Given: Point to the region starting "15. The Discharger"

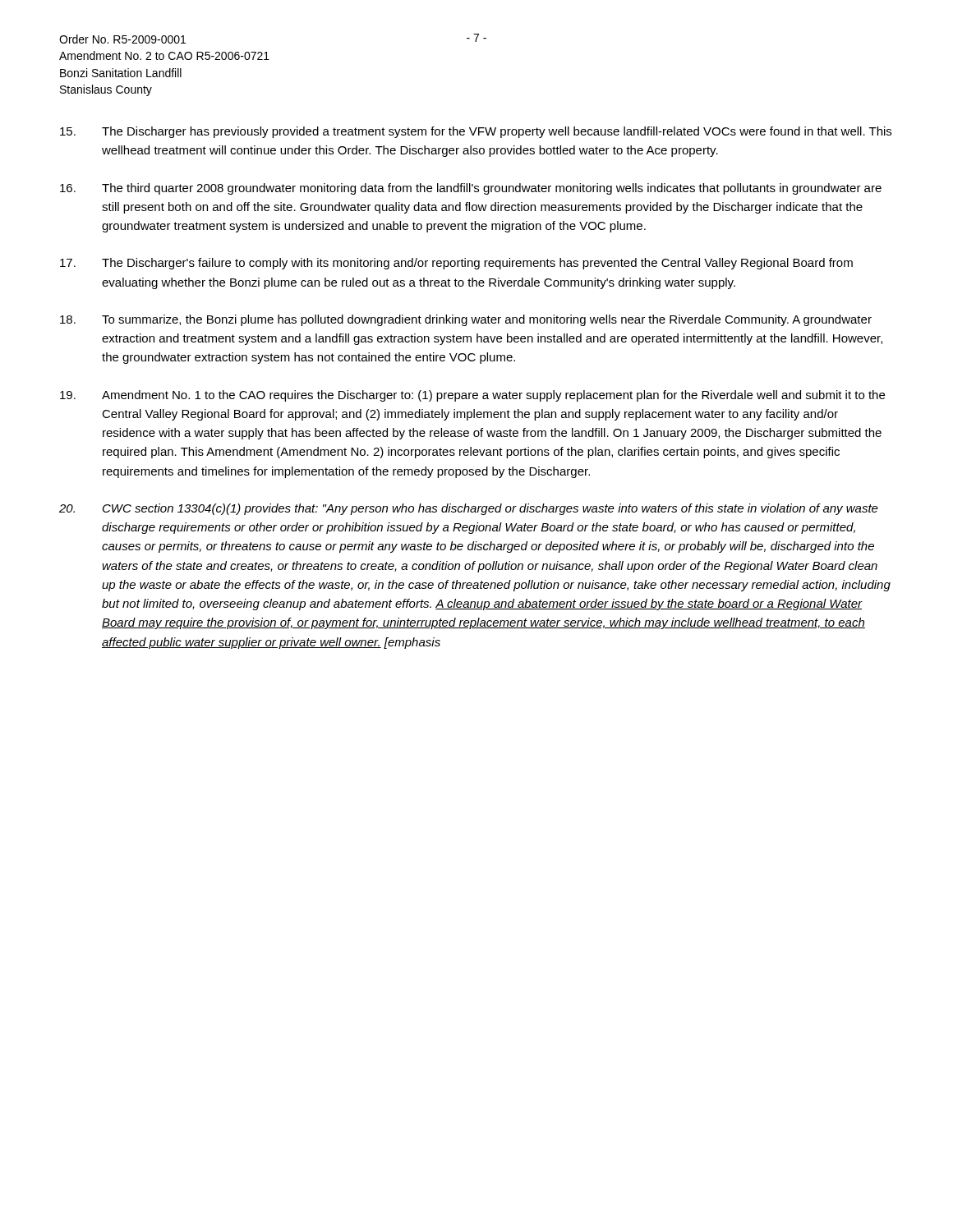Looking at the screenshot, I should point(476,141).
